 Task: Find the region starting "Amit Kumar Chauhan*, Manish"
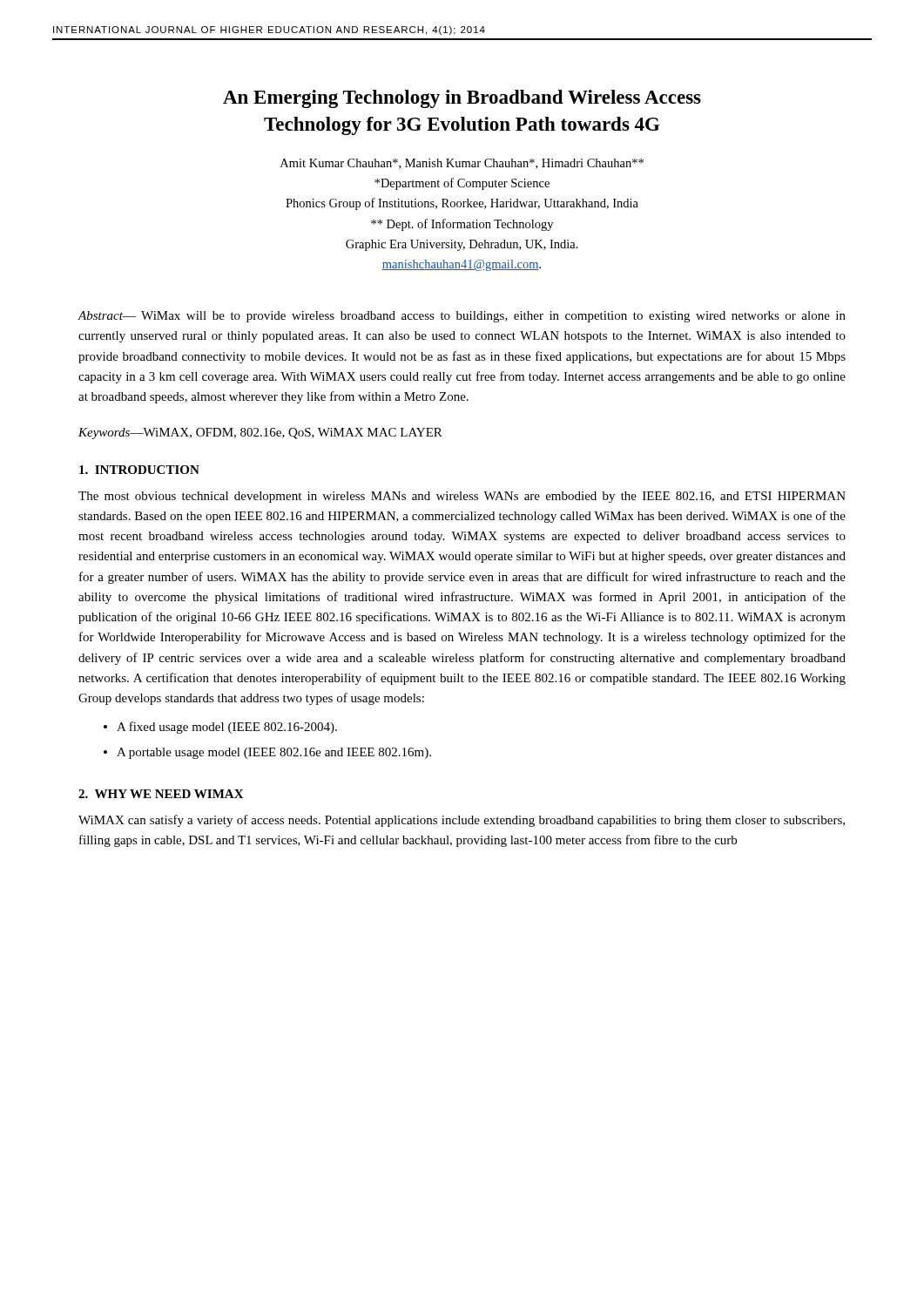[x=462, y=214]
